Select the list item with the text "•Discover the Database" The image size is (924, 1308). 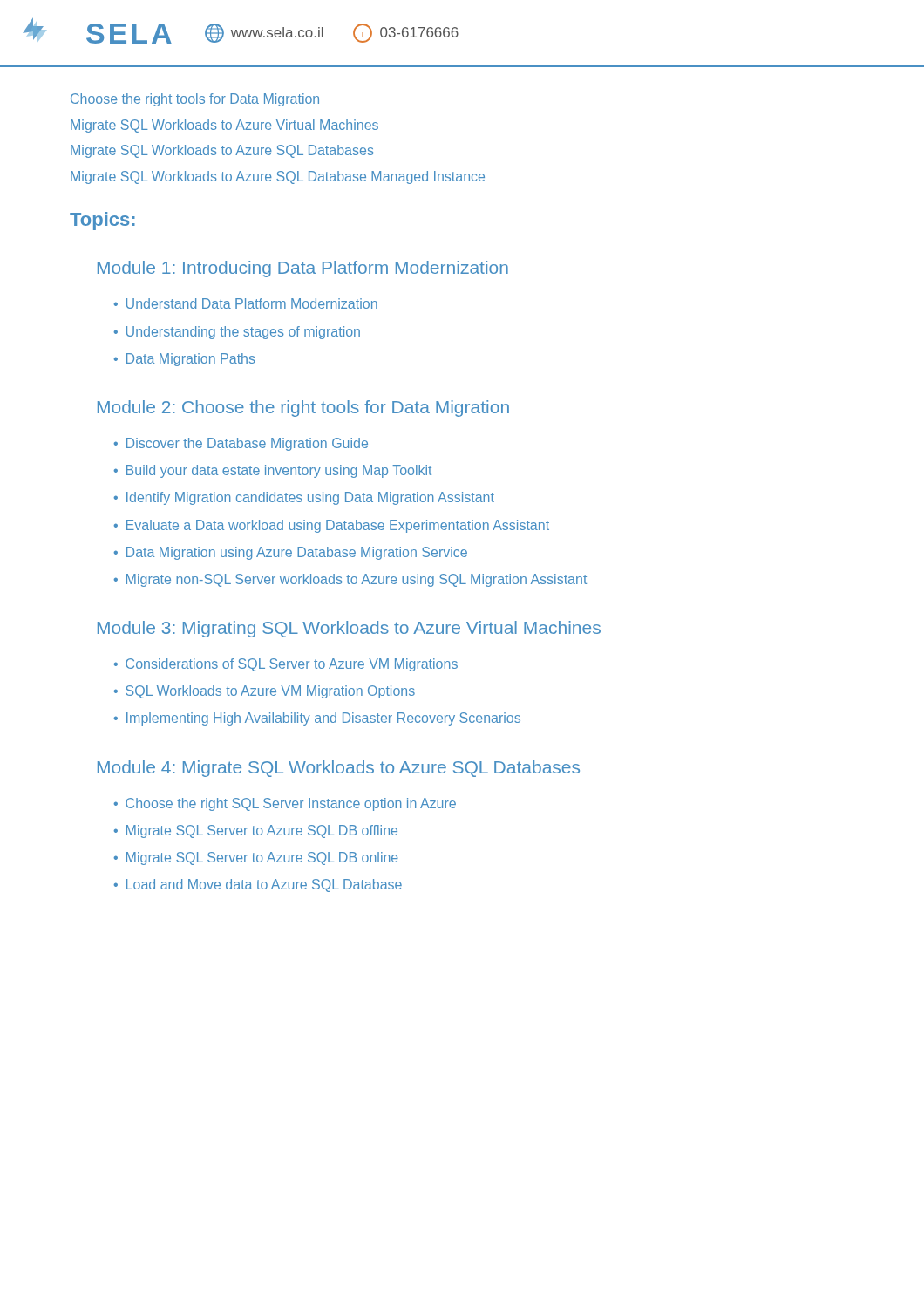pyautogui.click(x=241, y=443)
